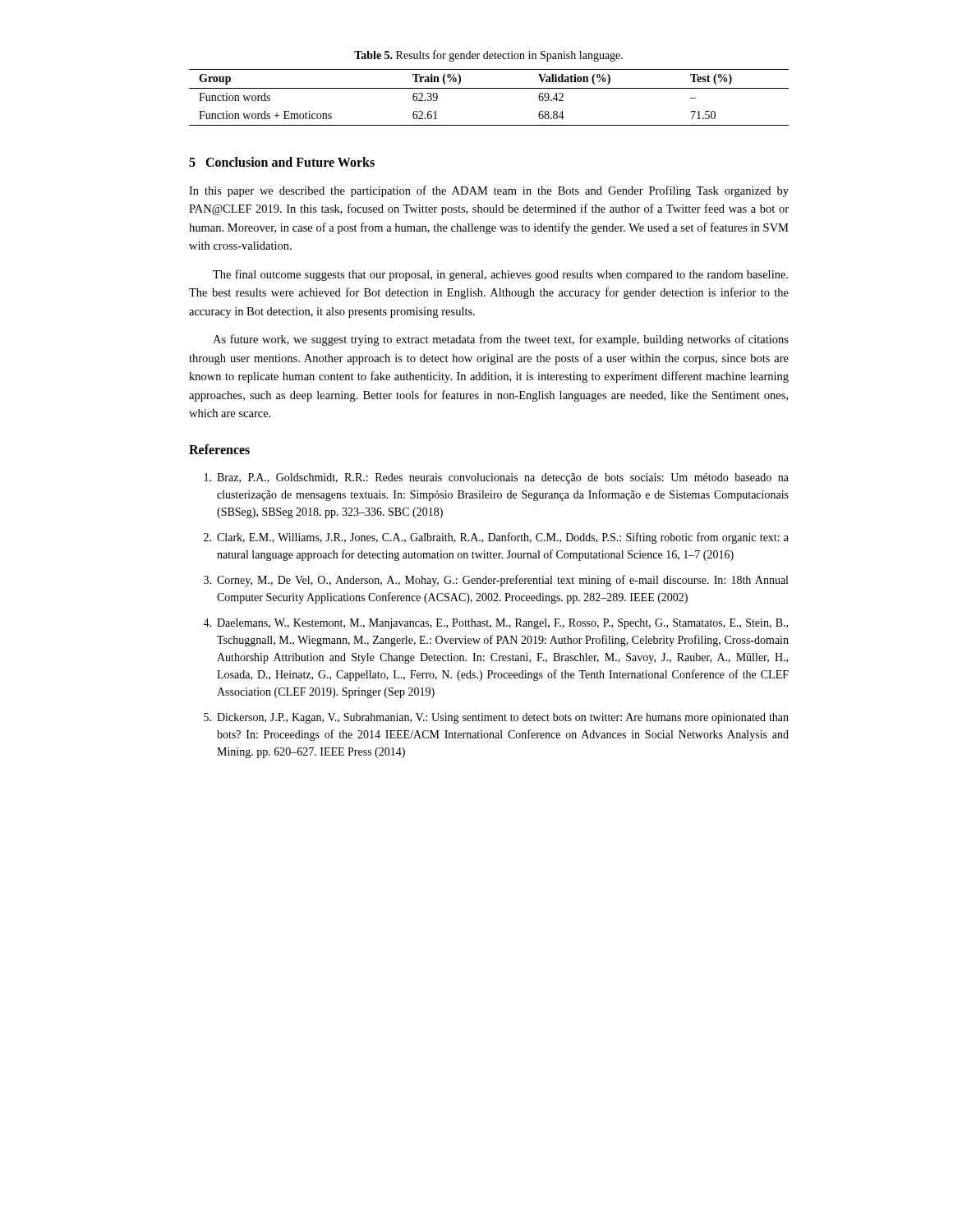The width and height of the screenshot is (953, 1232).
Task: Click on the text block containing "In this paper we described the"
Action: click(489, 218)
